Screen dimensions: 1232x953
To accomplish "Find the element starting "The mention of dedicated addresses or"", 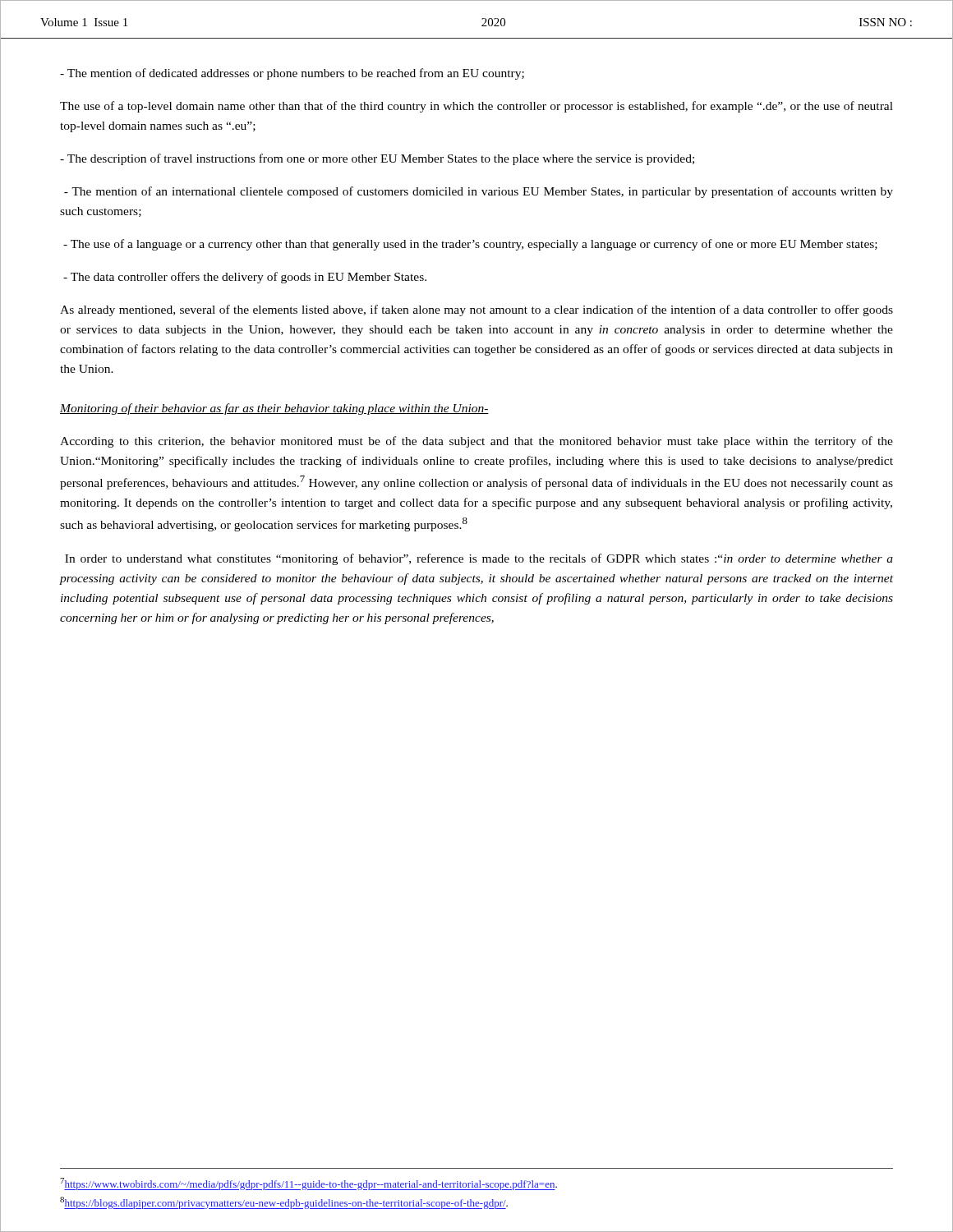I will (x=292, y=73).
